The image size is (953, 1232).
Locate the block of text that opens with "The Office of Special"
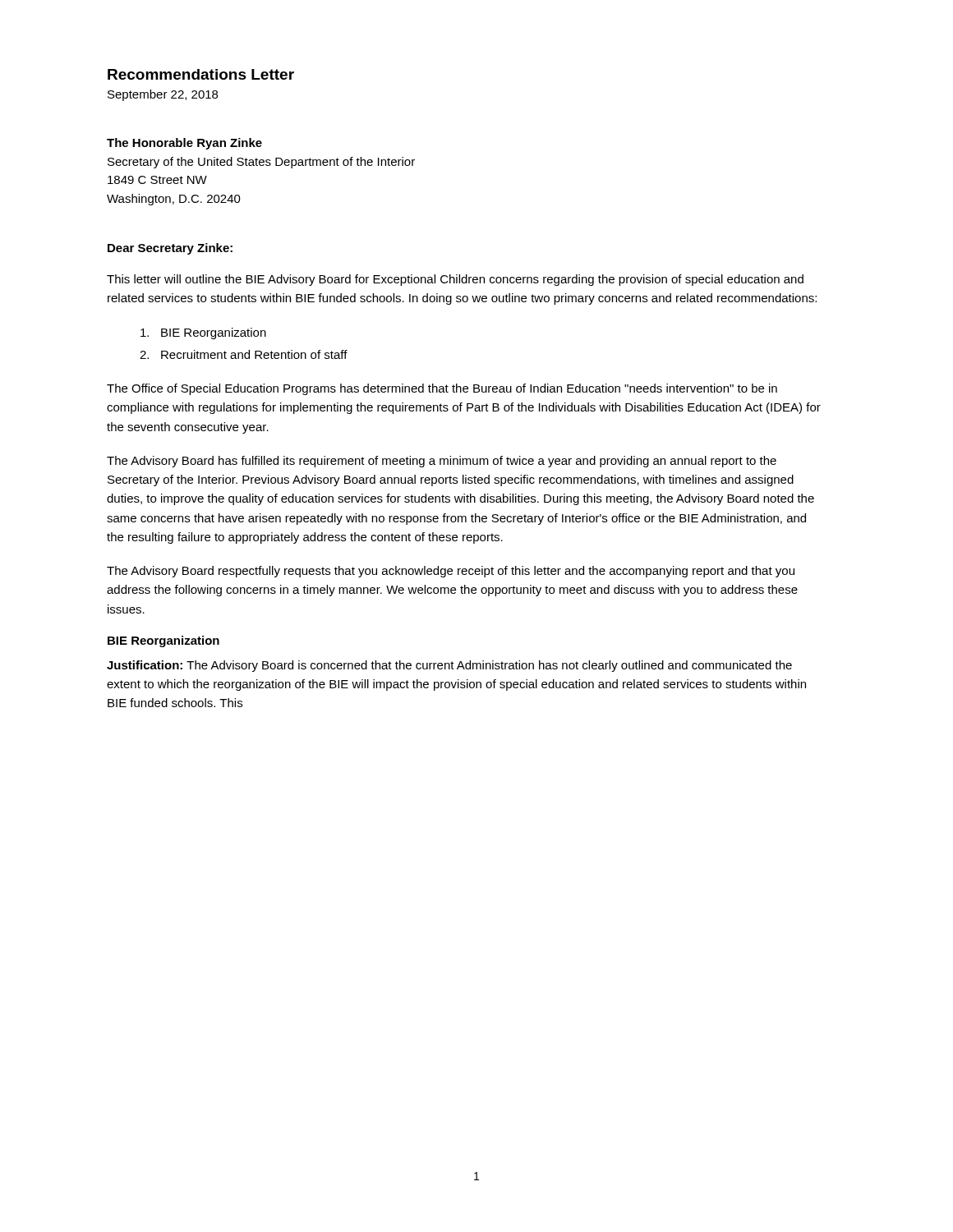(x=464, y=407)
